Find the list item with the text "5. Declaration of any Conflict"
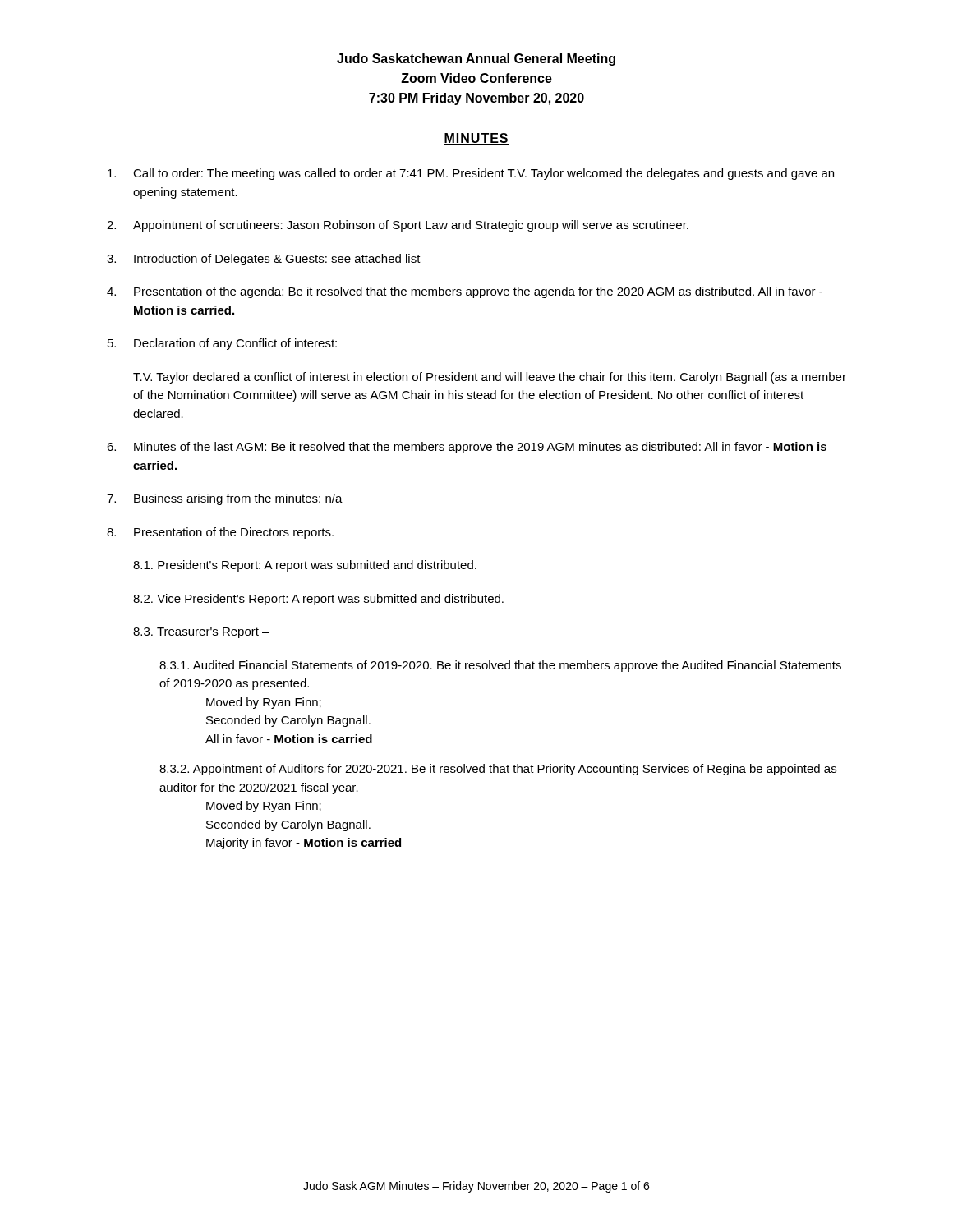953x1232 pixels. click(222, 344)
